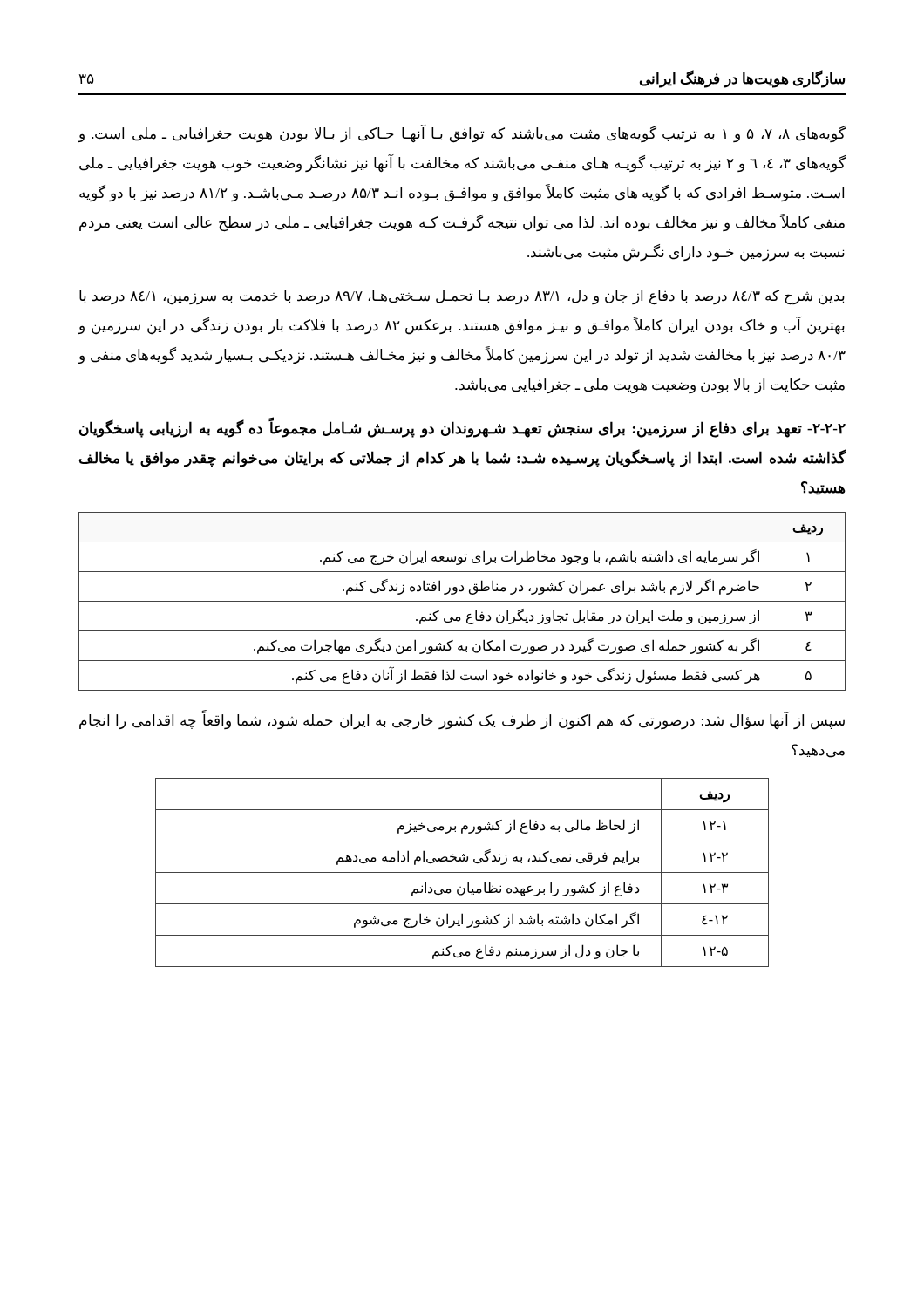Click on the text block that reads "بدین شرح که ۸٤/۳ درصد با دفاع"
Screen dimensions: 1308x924
(x=462, y=341)
